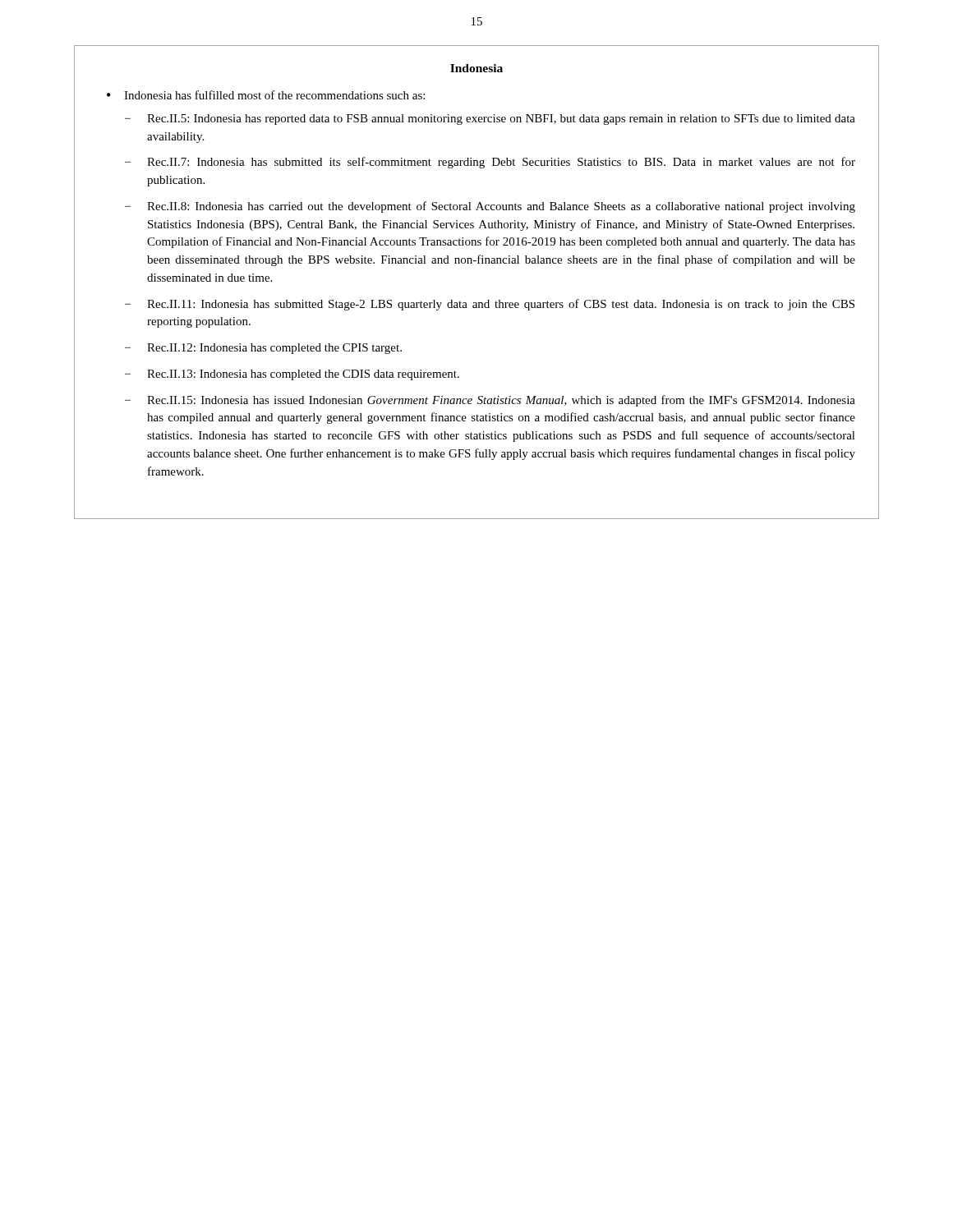Click on the passage starting "− Rec.II.8: Indonesia has carried out the"
The height and width of the screenshot is (1232, 953).
point(490,242)
